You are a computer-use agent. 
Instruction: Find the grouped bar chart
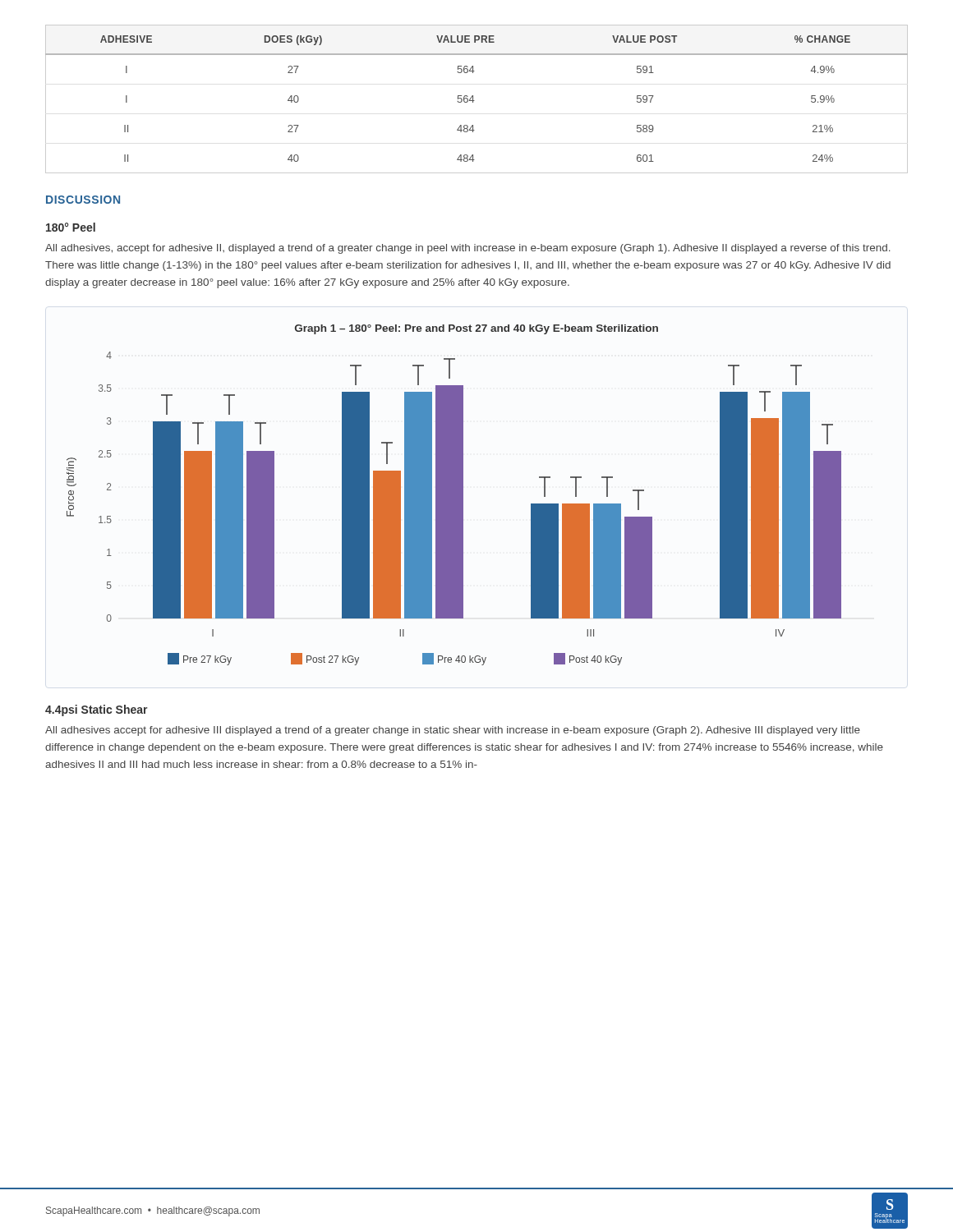coord(476,497)
